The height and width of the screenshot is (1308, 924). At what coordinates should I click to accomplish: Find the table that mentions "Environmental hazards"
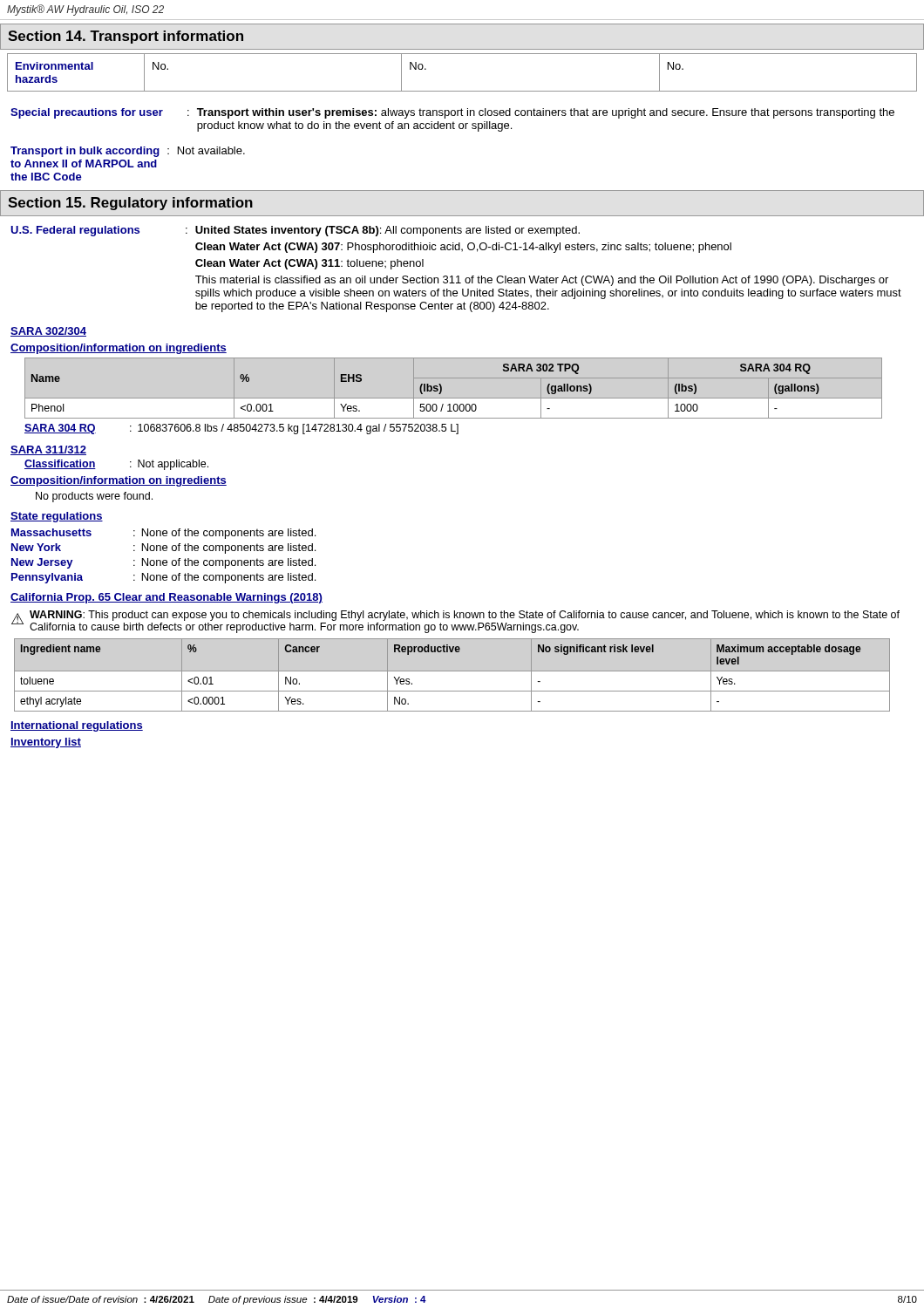[x=462, y=72]
